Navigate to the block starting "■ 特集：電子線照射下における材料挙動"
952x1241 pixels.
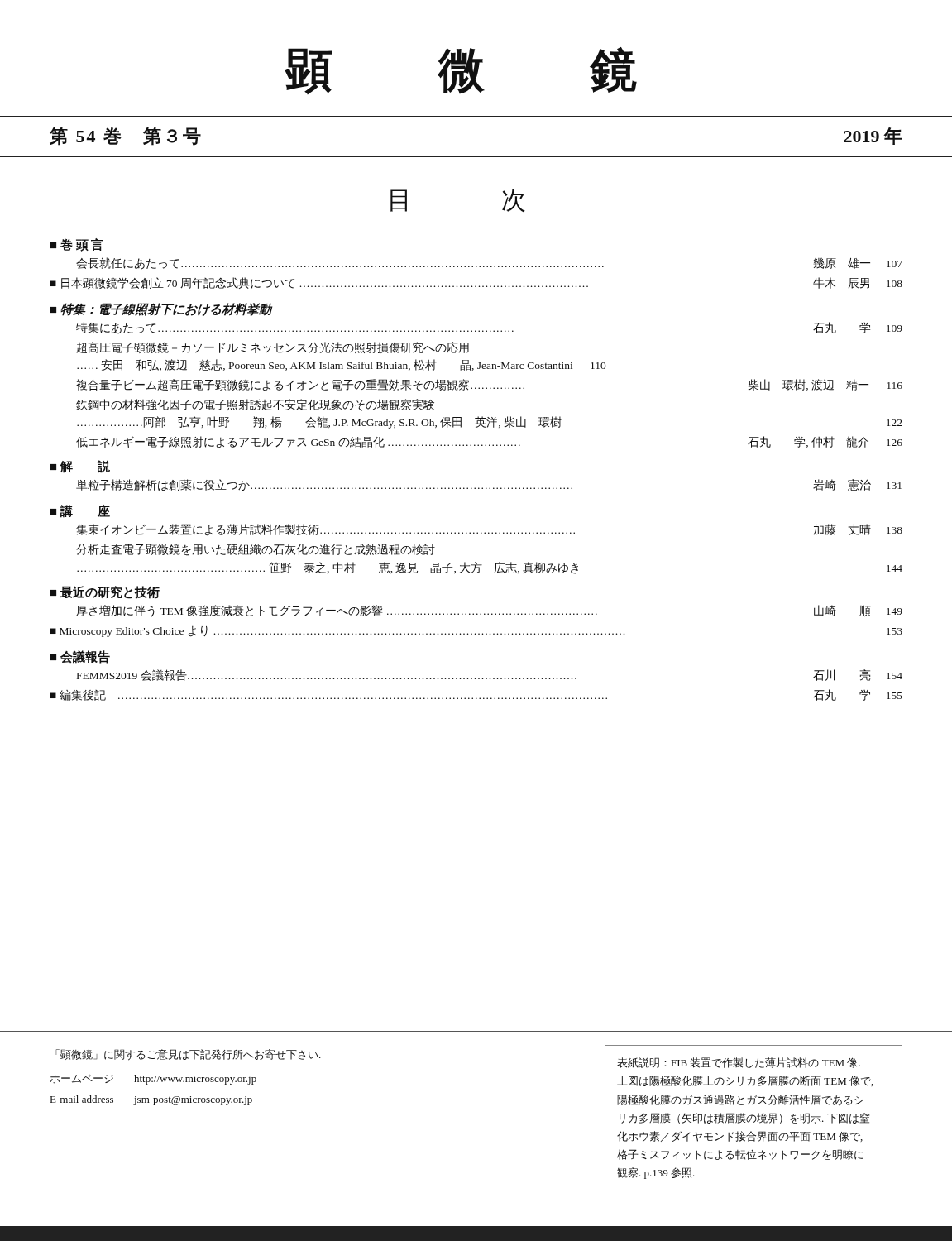click(160, 309)
